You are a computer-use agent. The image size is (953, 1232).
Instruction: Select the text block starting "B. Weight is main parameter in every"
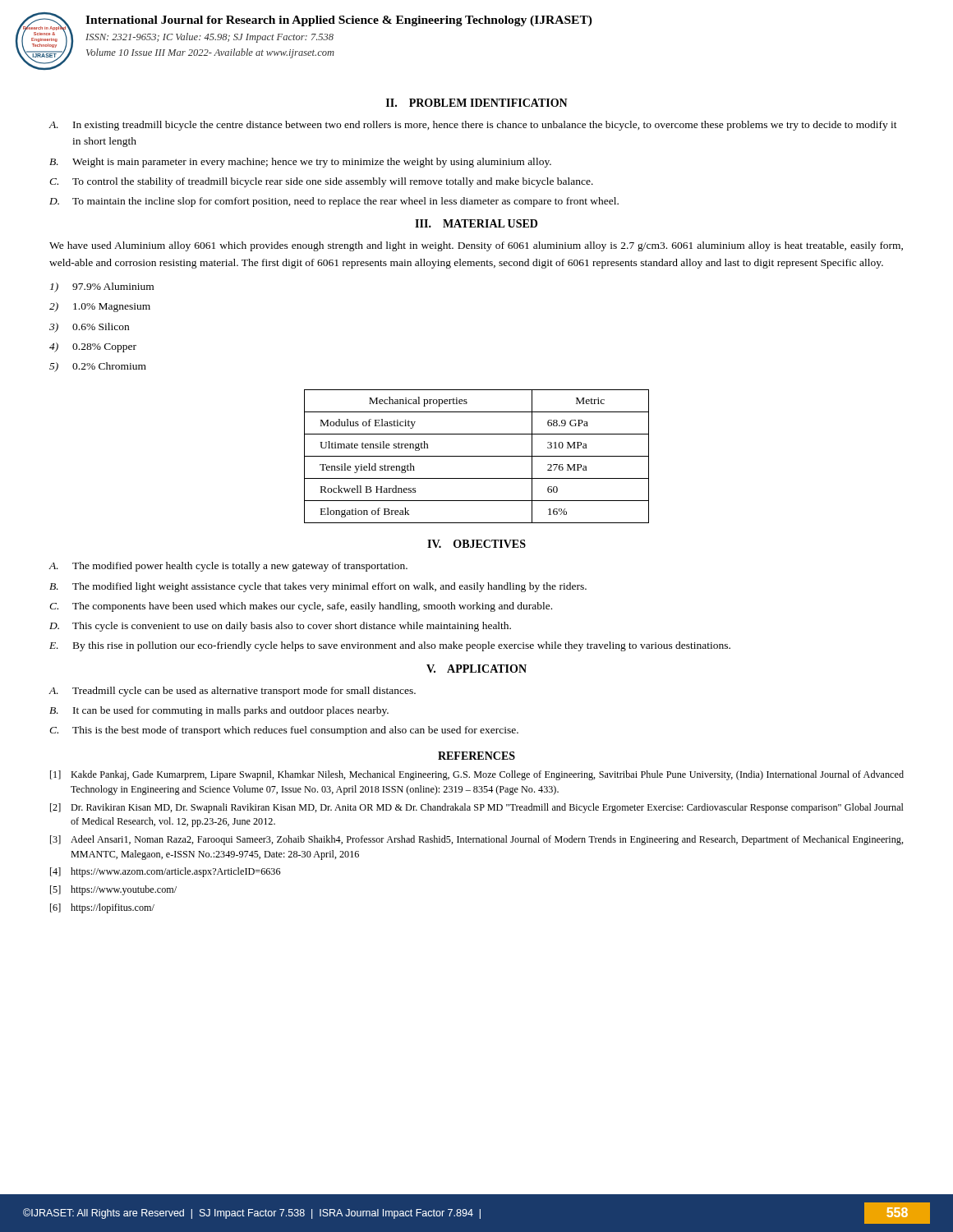click(x=476, y=161)
